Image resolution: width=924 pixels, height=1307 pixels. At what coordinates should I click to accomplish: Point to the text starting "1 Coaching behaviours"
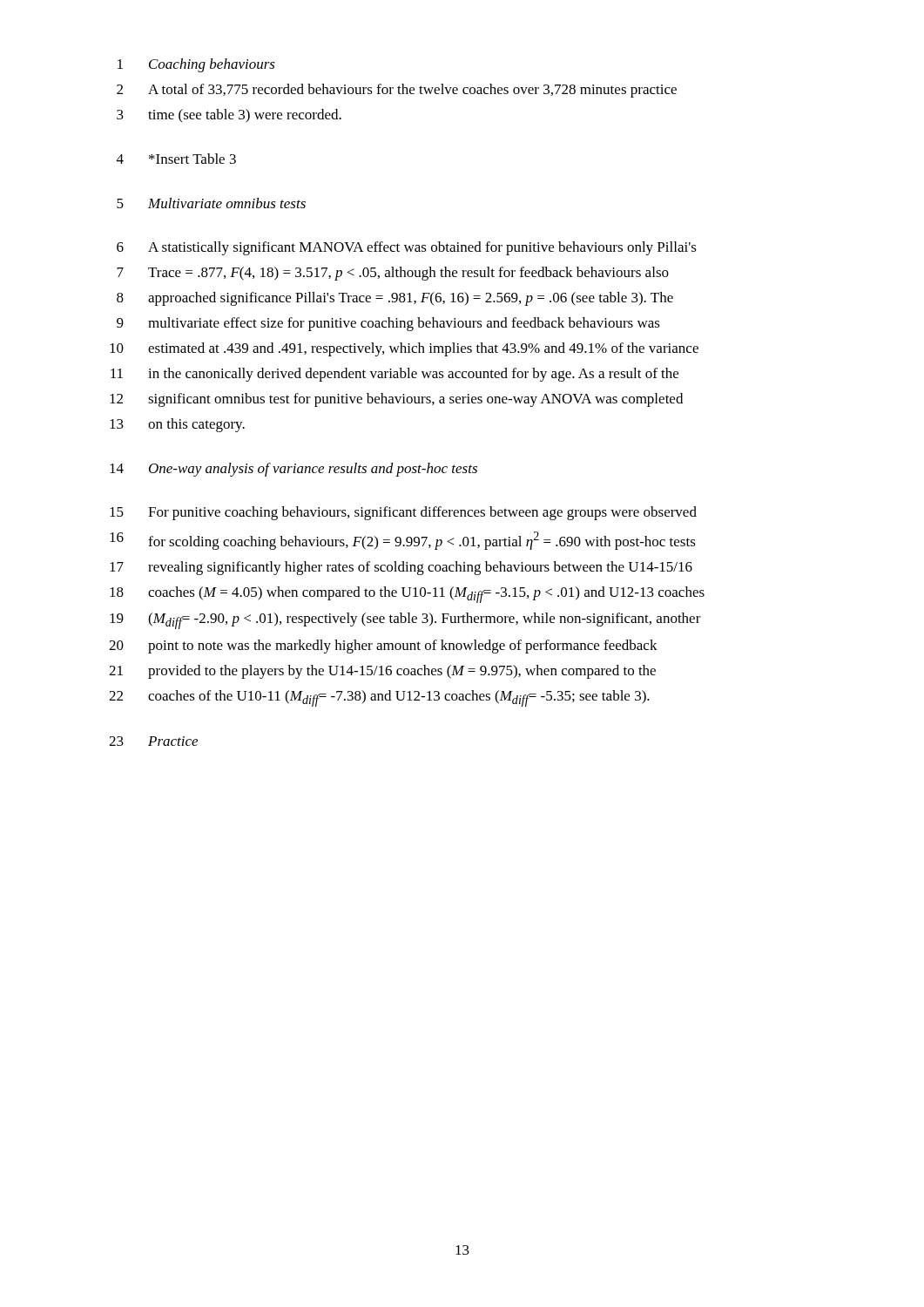click(196, 65)
